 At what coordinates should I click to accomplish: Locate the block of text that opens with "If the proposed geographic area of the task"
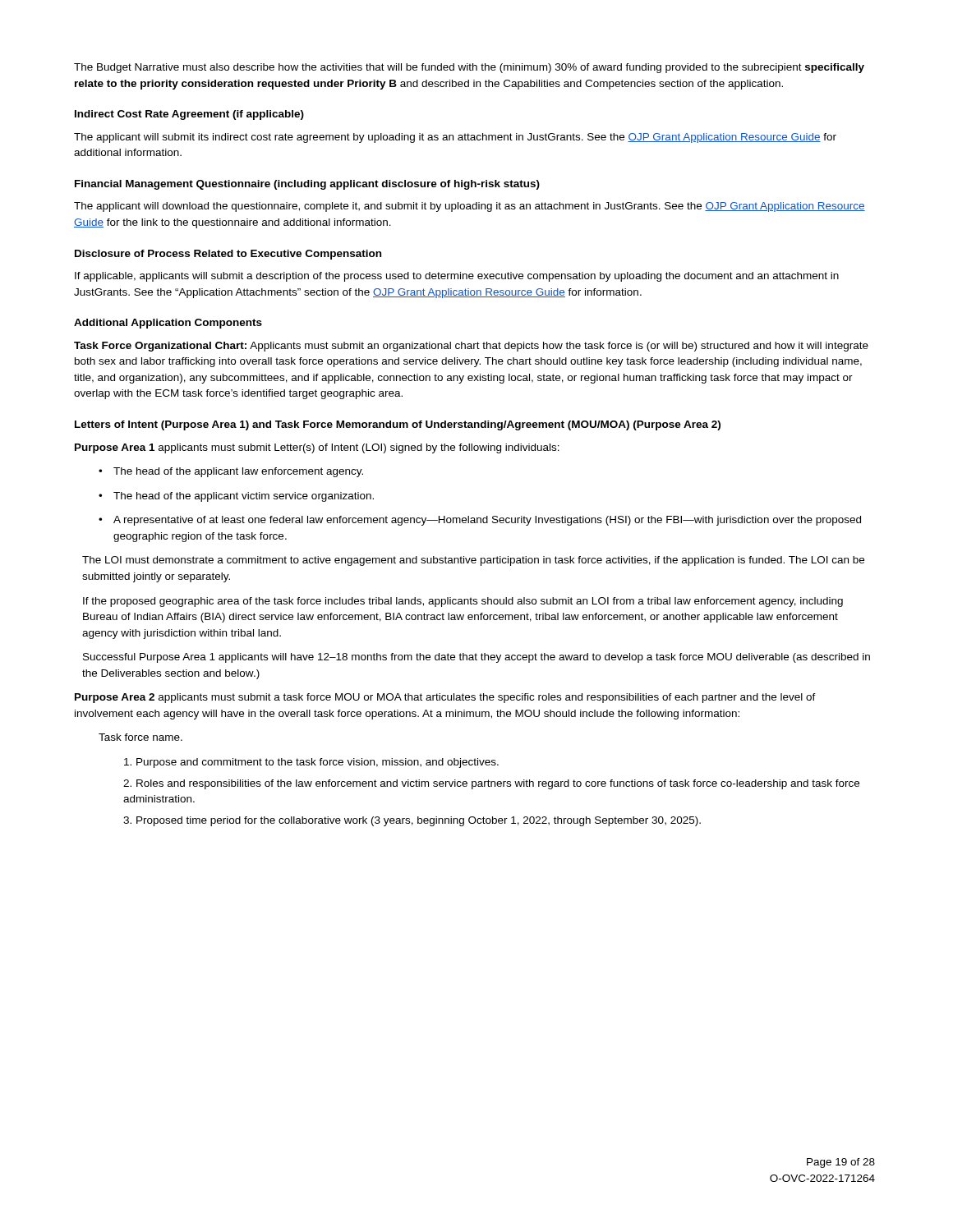(474, 617)
